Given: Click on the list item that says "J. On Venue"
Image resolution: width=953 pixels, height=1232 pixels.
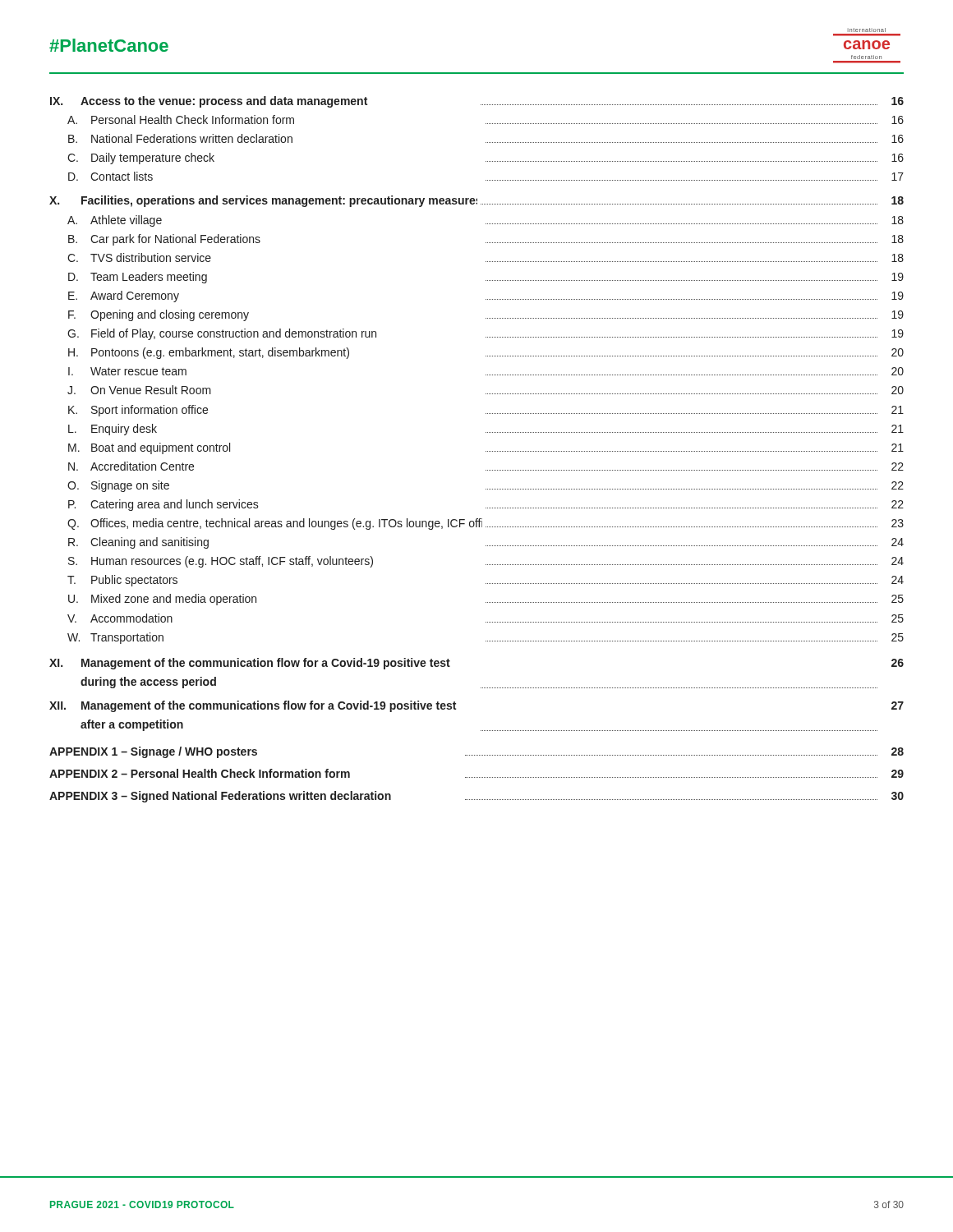Looking at the screenshot, I should 476,391.
